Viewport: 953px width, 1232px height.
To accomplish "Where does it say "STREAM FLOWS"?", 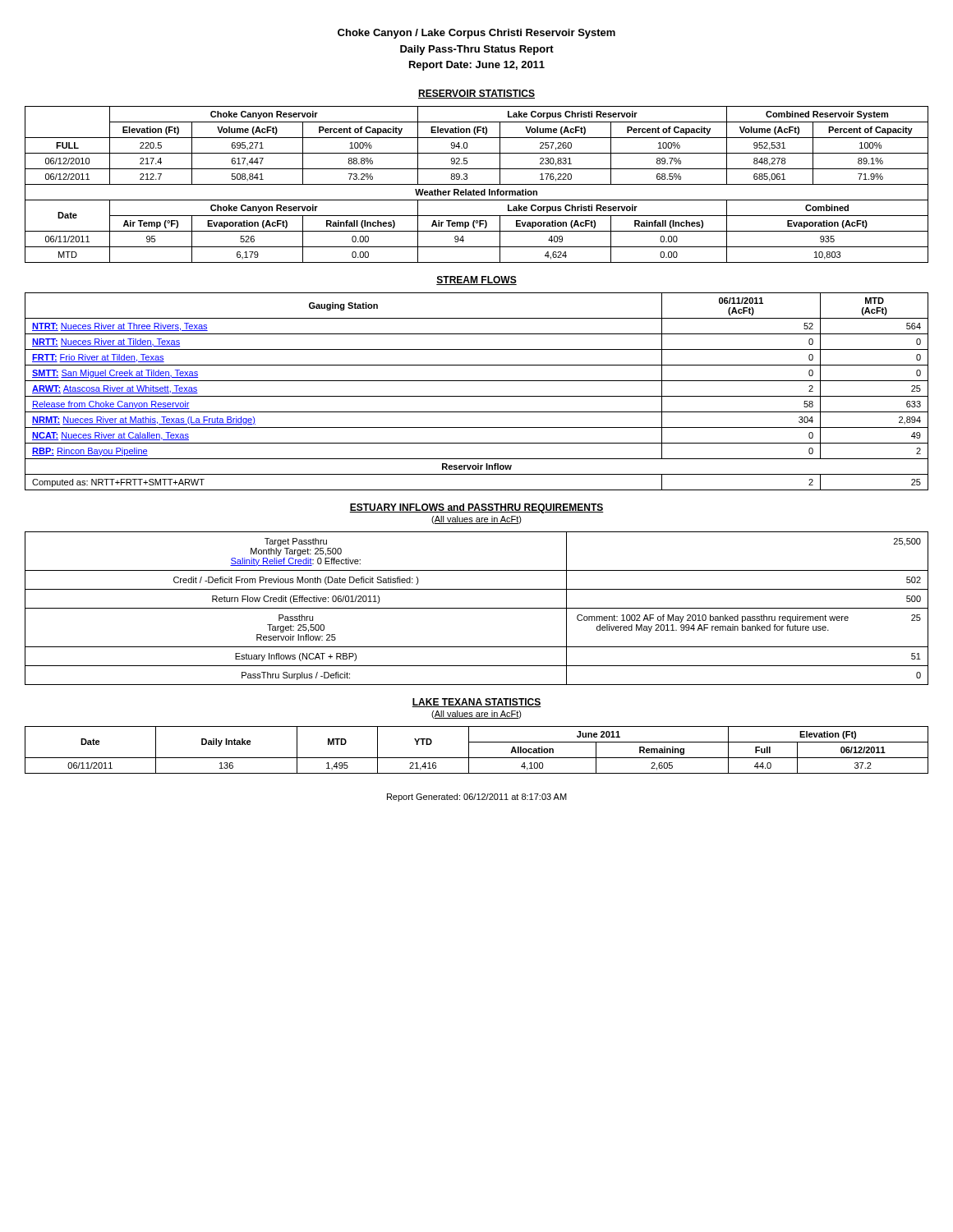I will click(476, 280).
